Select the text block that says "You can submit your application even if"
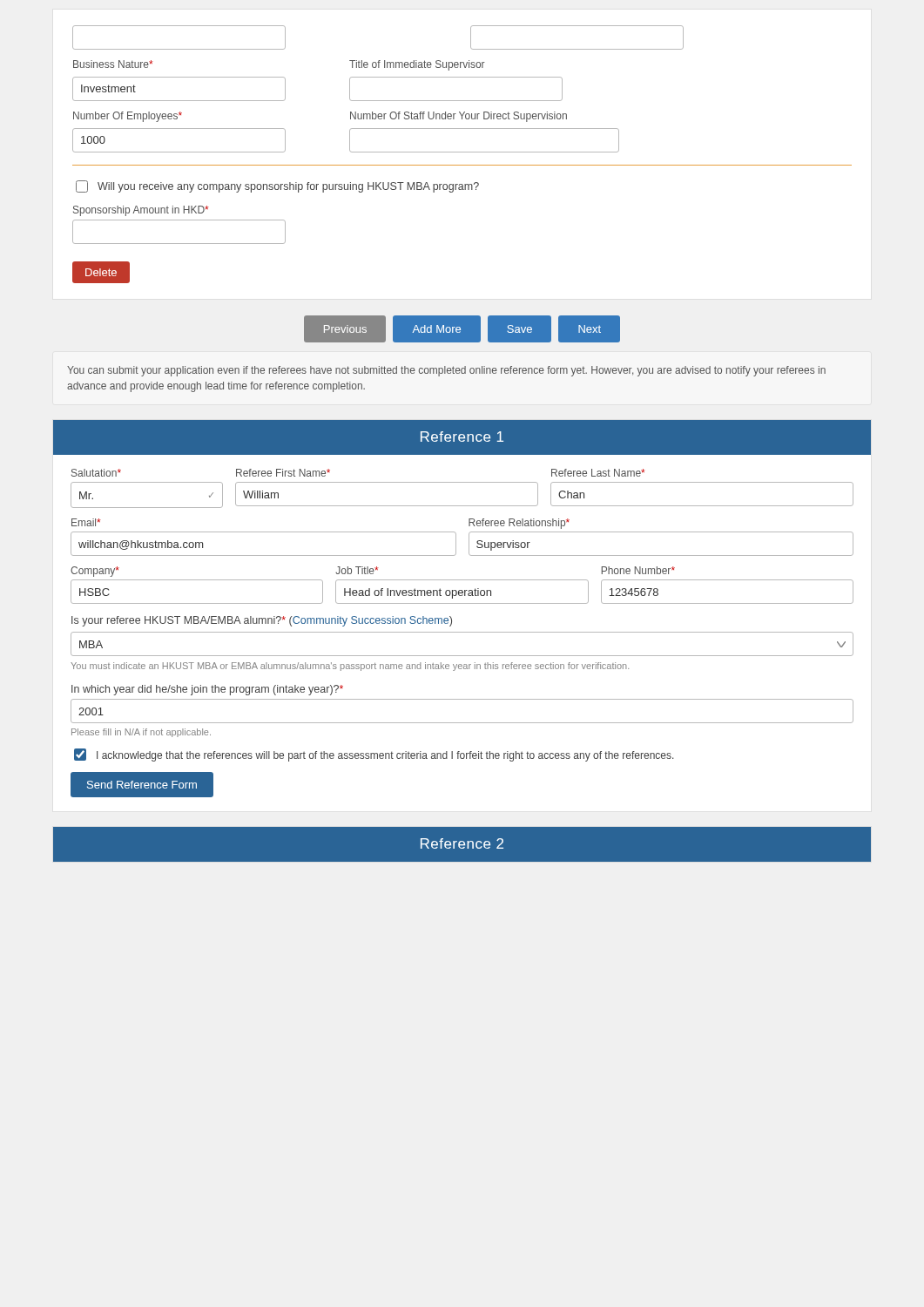 [x=447, y=378]
